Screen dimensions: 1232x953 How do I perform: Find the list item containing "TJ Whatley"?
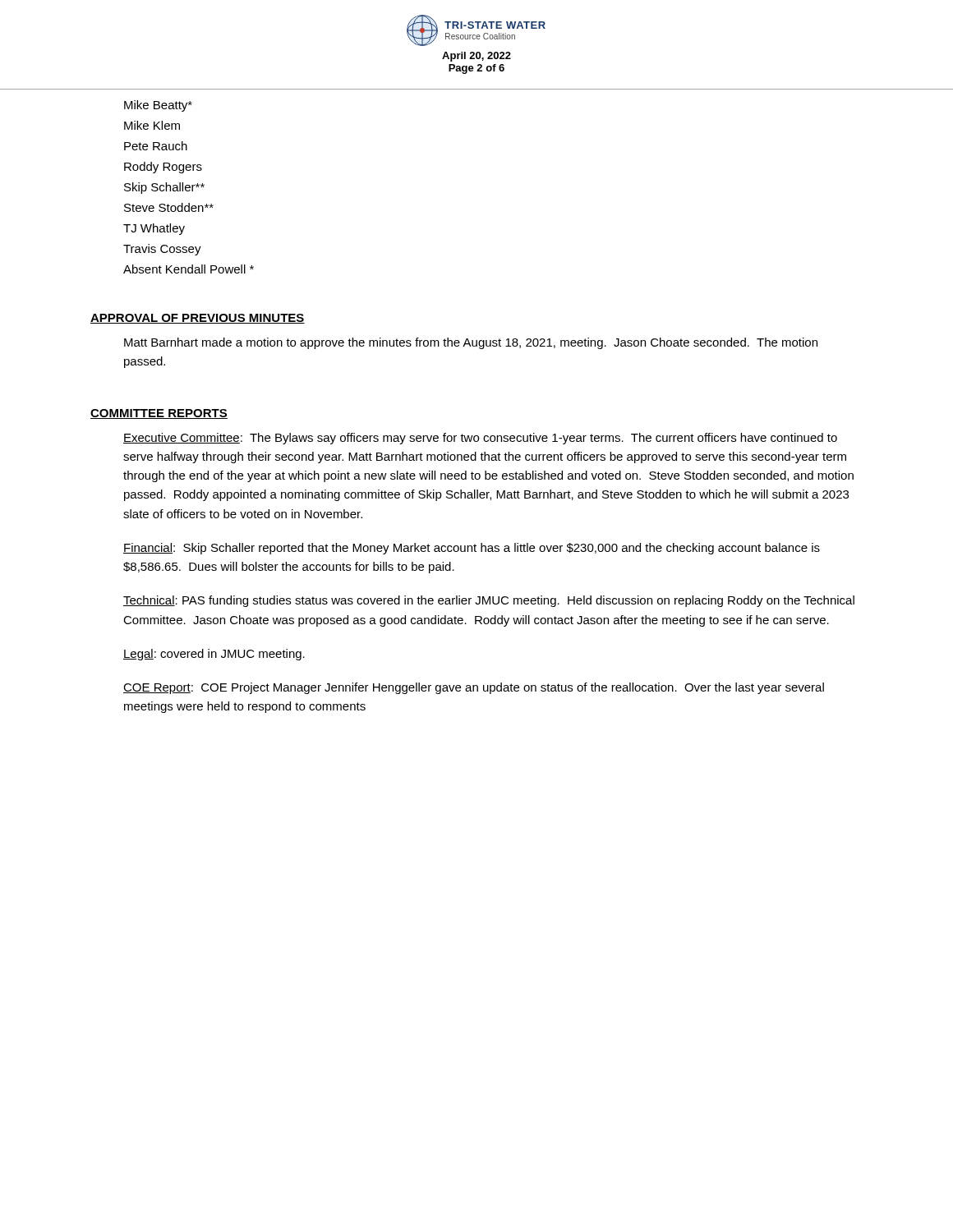click(x=154, y=228)
